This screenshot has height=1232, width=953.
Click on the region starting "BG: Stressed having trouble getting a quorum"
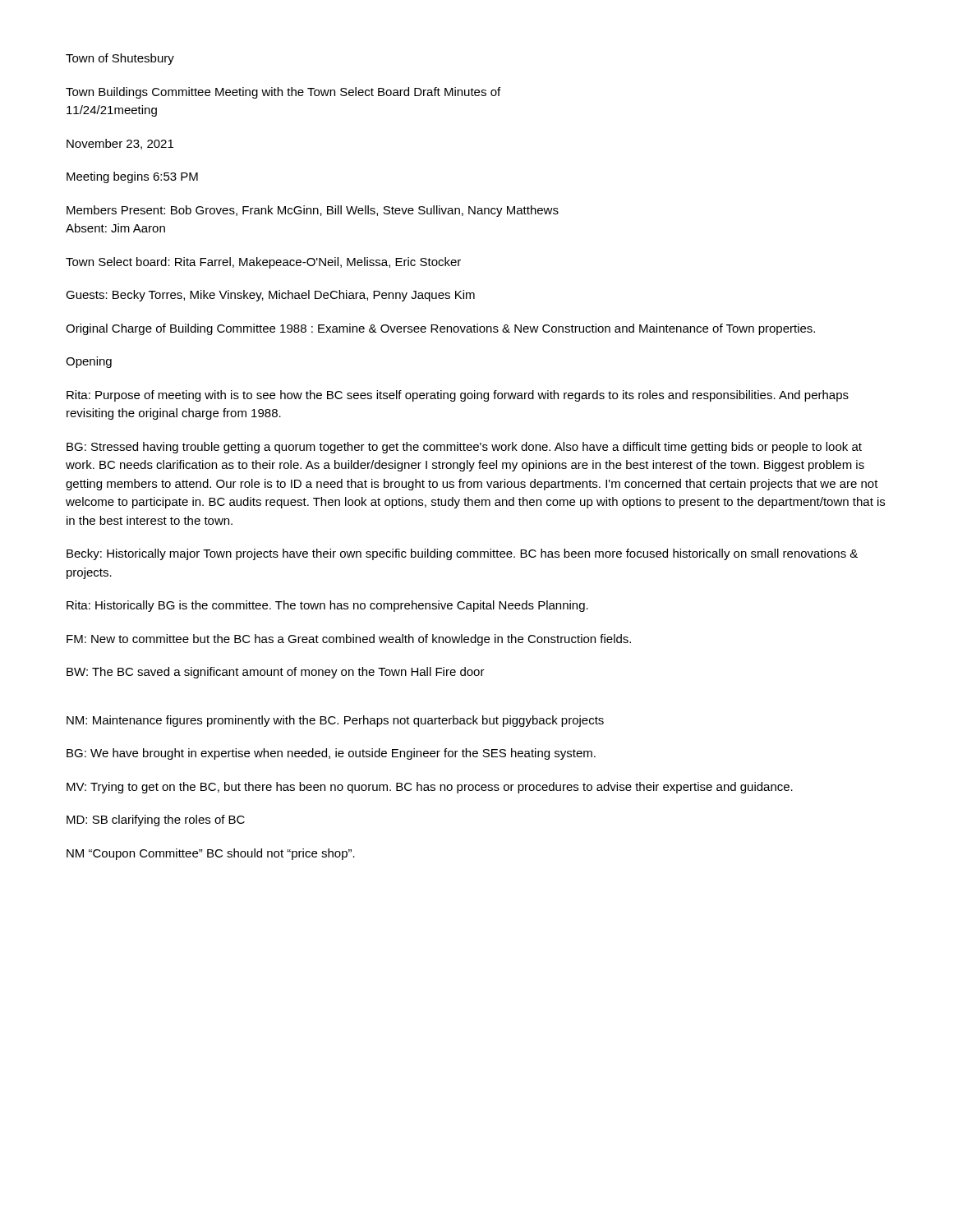pyautogui.click(x=476, y=483)
